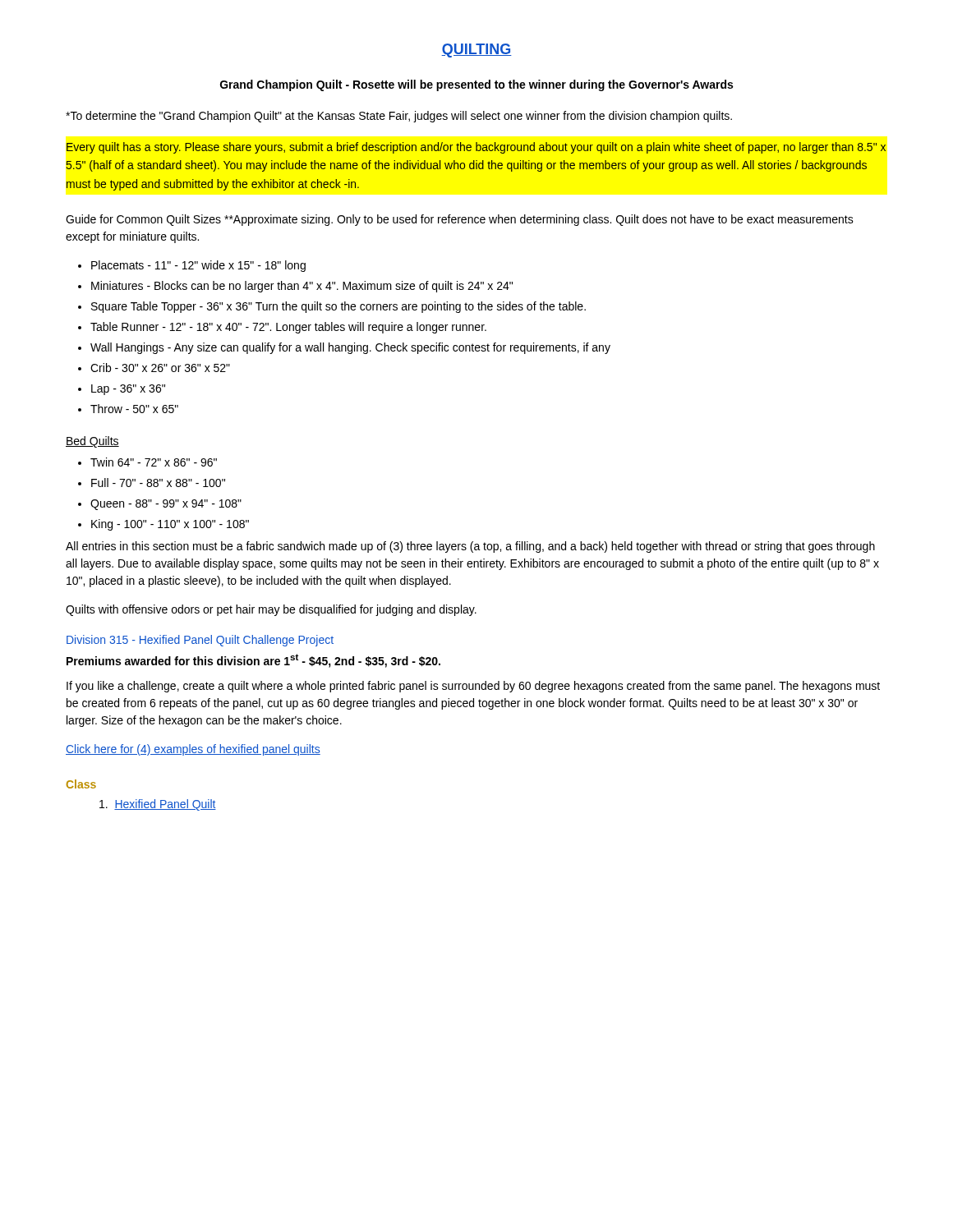
Task: Locate the list item containing "Table Runner - 12" - 18" x 40""
Action: click(x=289, y=327)
